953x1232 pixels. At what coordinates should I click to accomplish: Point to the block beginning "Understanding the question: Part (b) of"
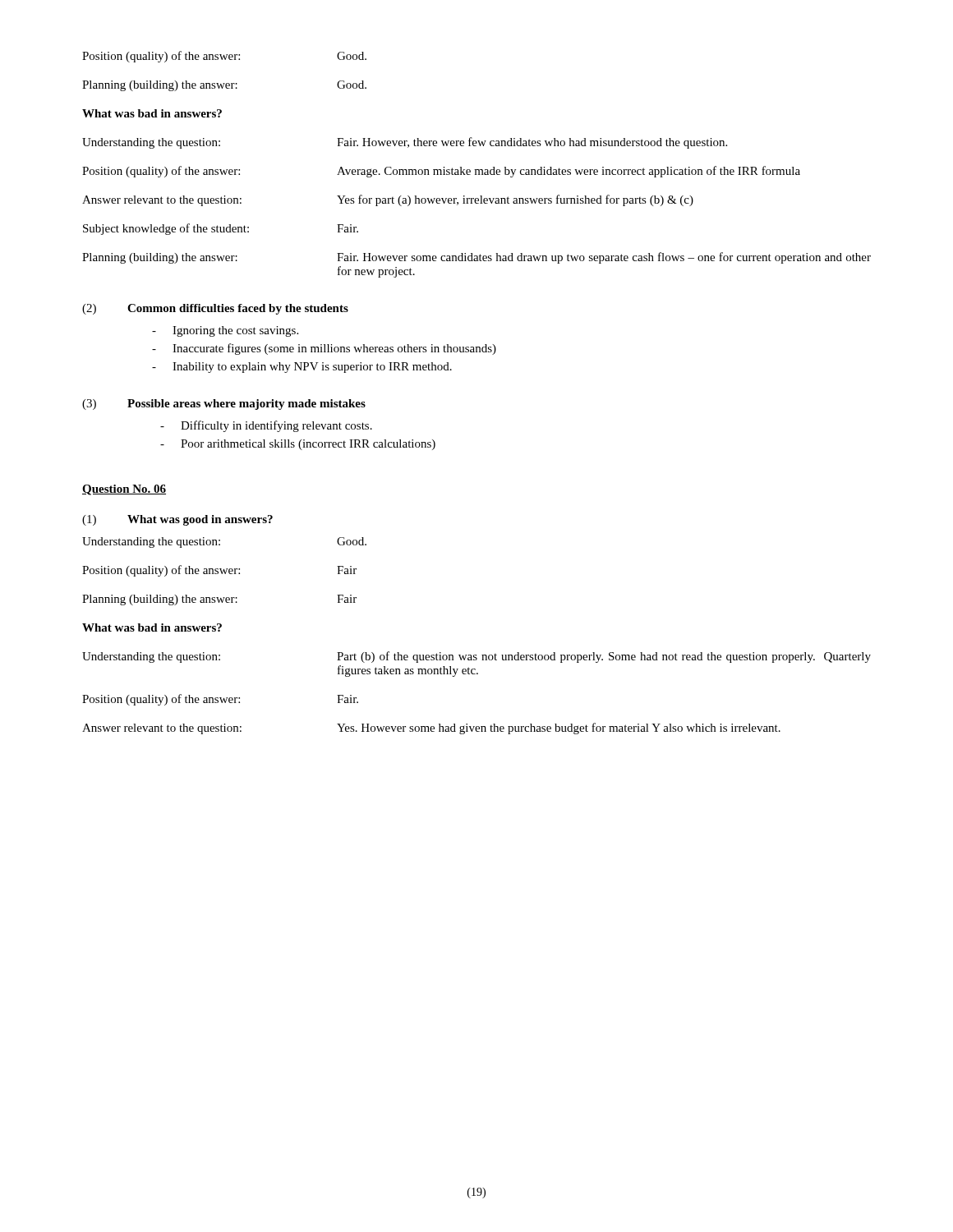[476, 664]
